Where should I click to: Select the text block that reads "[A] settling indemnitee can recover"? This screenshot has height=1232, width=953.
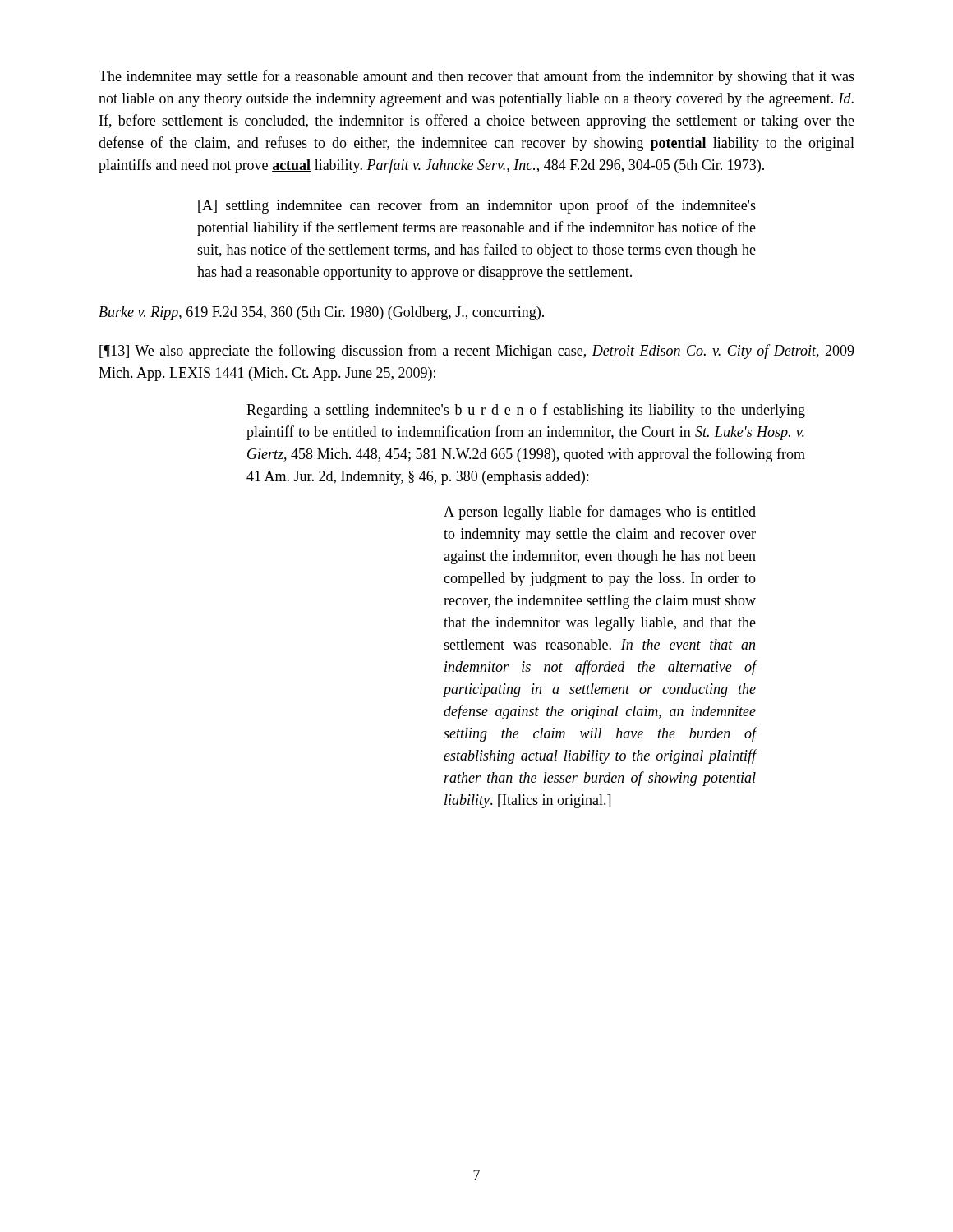(476, 239)
